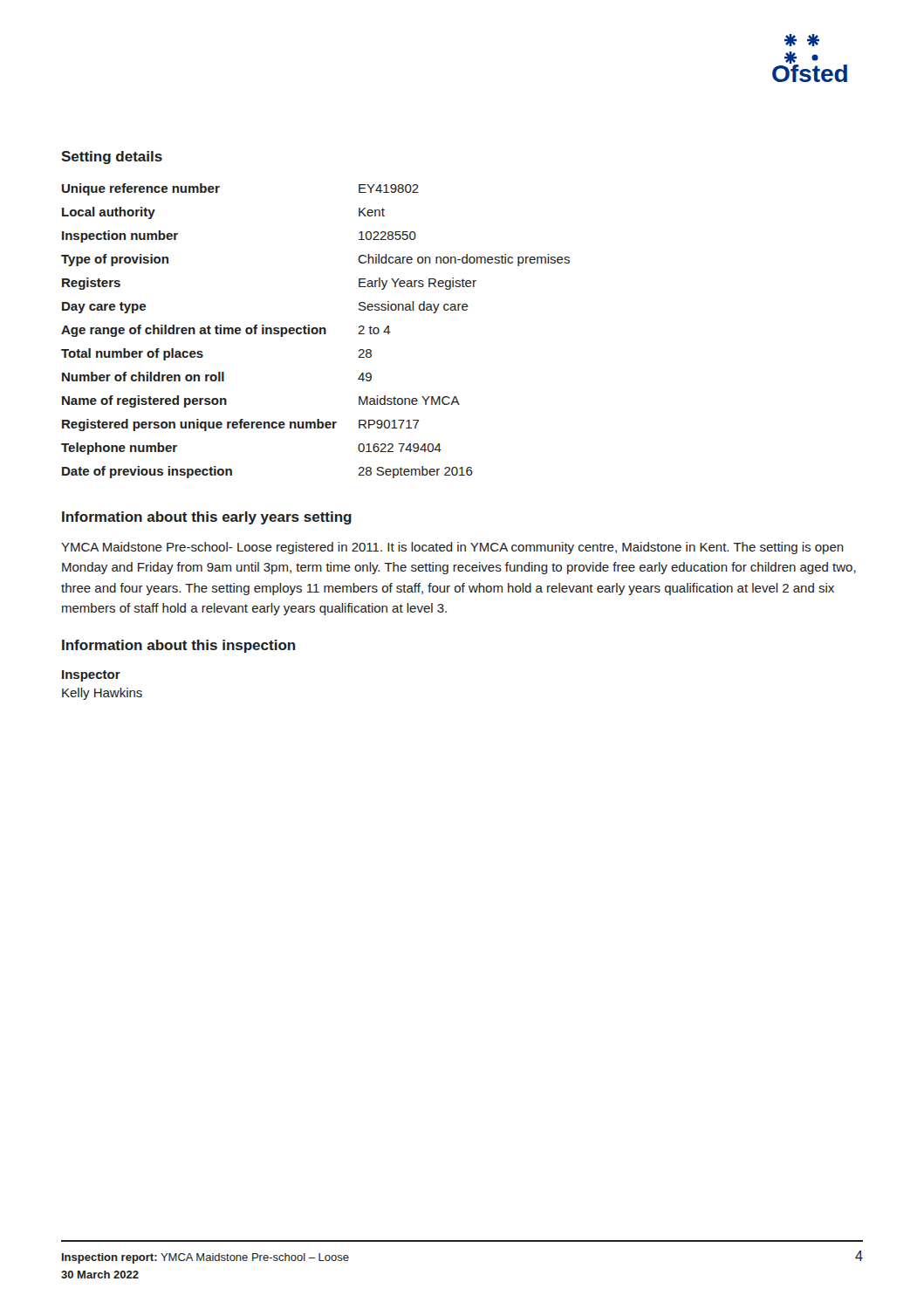The width and height of the screenshot is (924, 1309).
Task: Click on the logo
Action: click(x=821, y=61)
